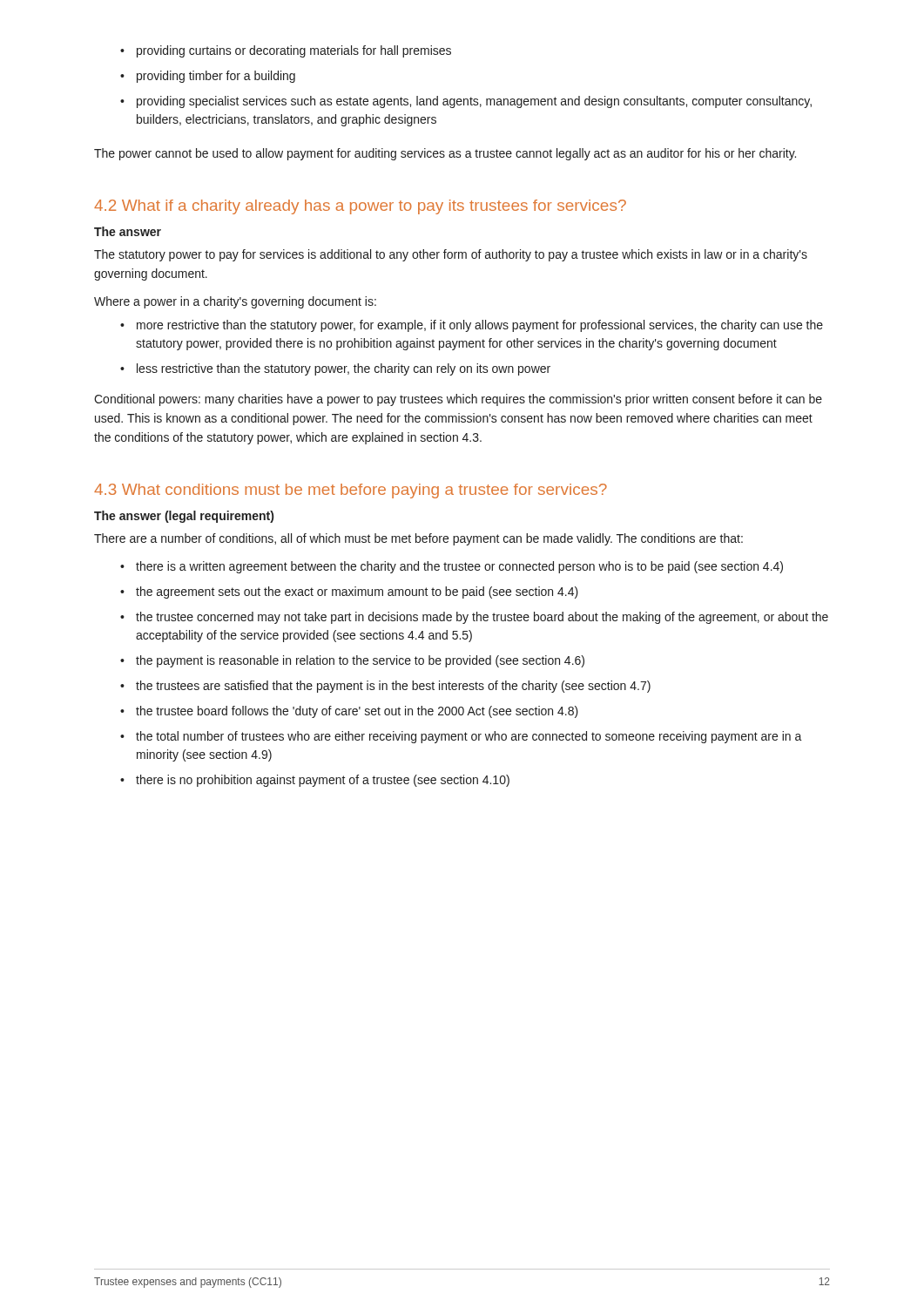The height and width of the screenshot is (1307, 924).
Task: Navigate to the region starting "more restrictive than the"
Action: click(x=475, y=335)
